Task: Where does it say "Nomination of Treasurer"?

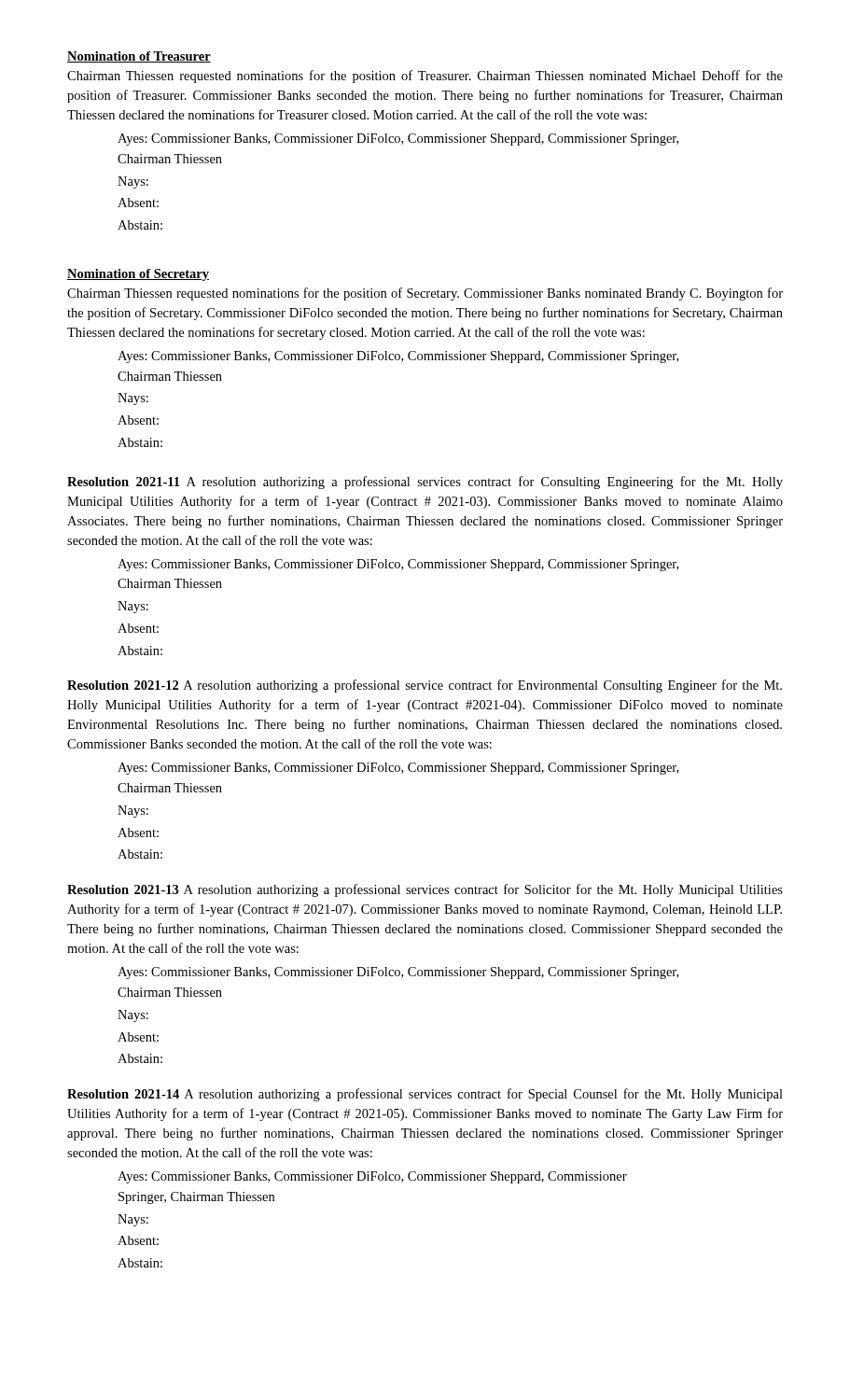Action: pyautogui.click(x=139, y=56)
